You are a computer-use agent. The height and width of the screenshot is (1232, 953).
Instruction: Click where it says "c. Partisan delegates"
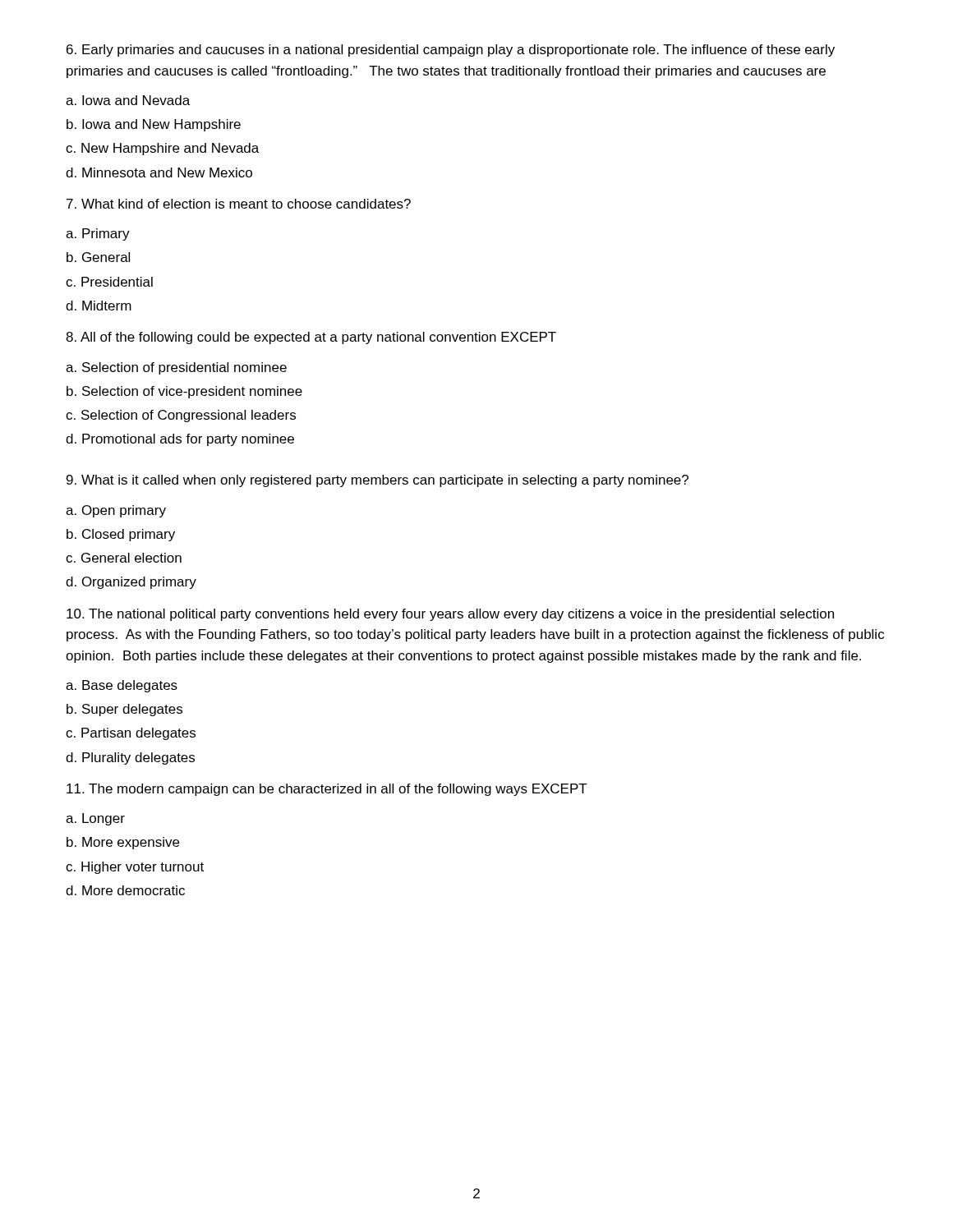click(x=131, y=733)
